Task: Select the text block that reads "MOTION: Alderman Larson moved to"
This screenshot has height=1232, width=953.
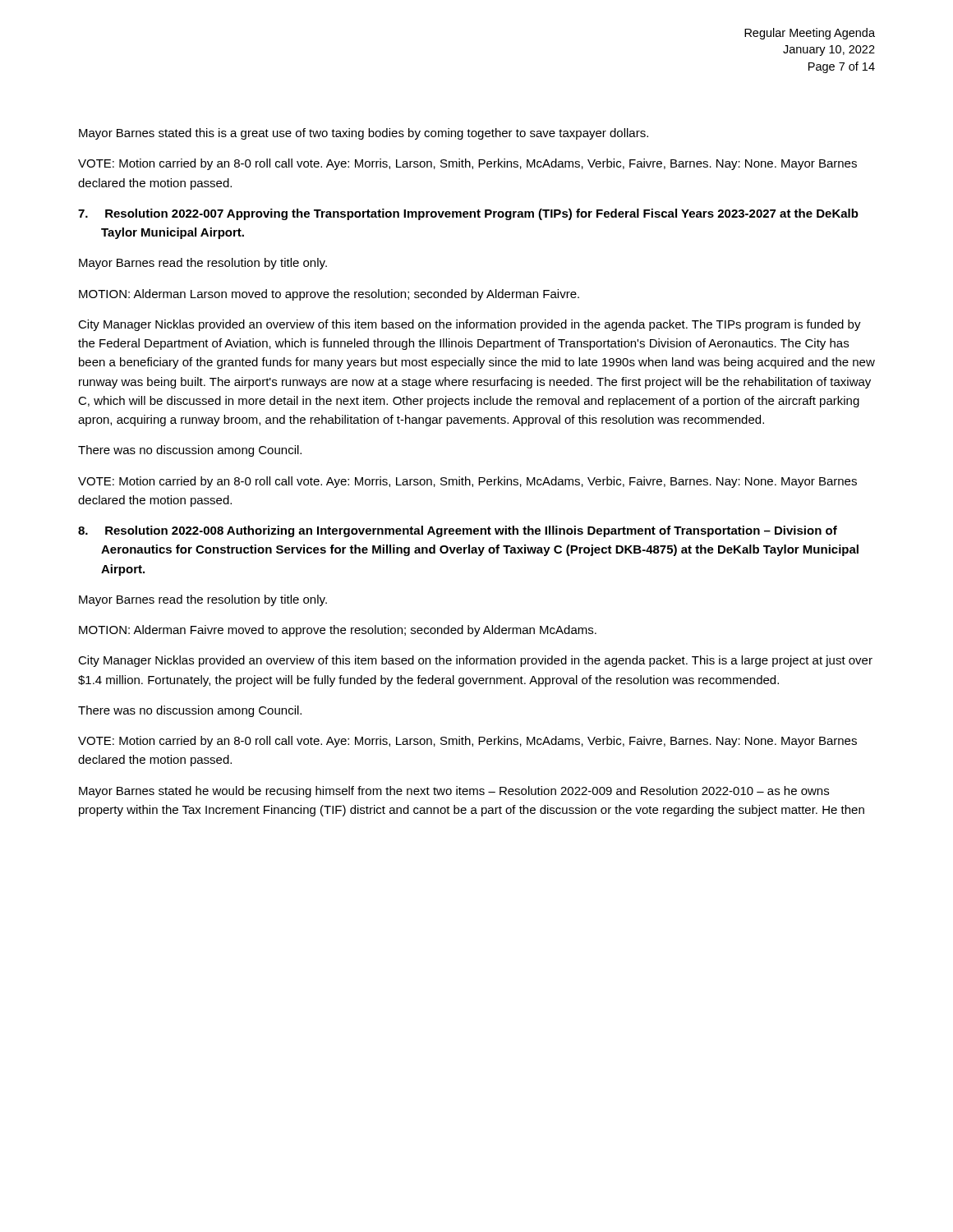Action: [329, 293]
